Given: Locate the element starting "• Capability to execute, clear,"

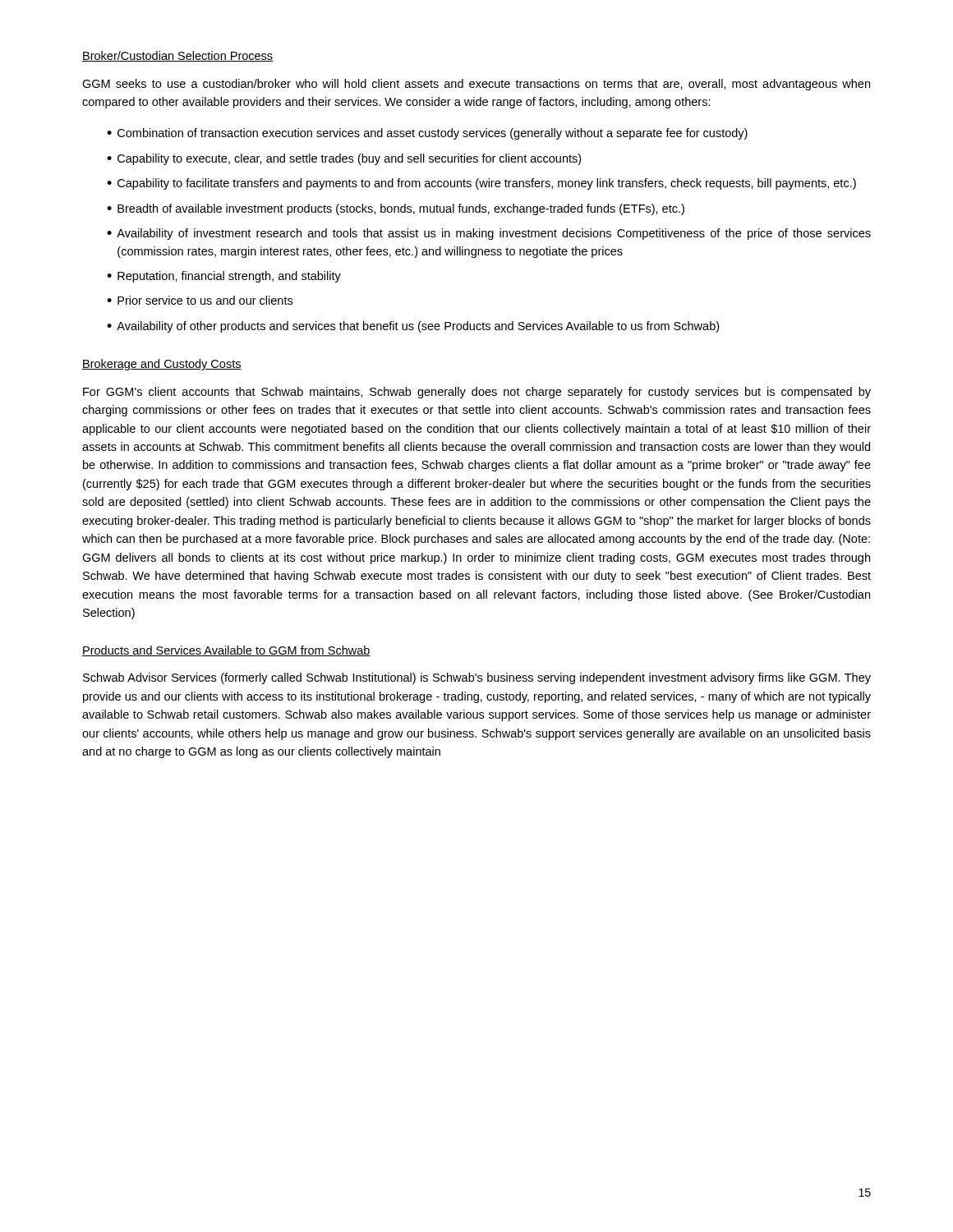Looking at the screenshot, I should 476,159.
